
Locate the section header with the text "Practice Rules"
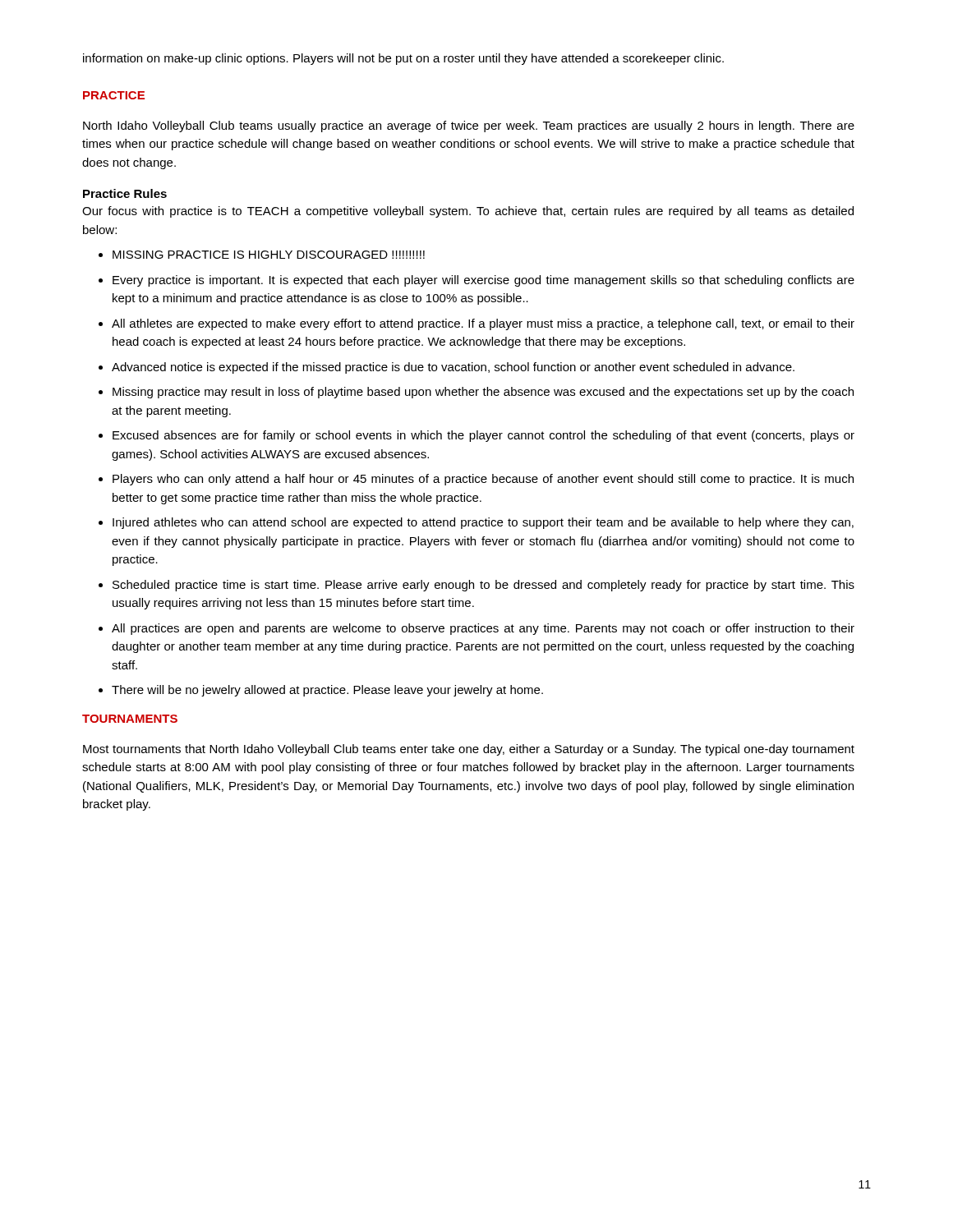tap(125, 193)
